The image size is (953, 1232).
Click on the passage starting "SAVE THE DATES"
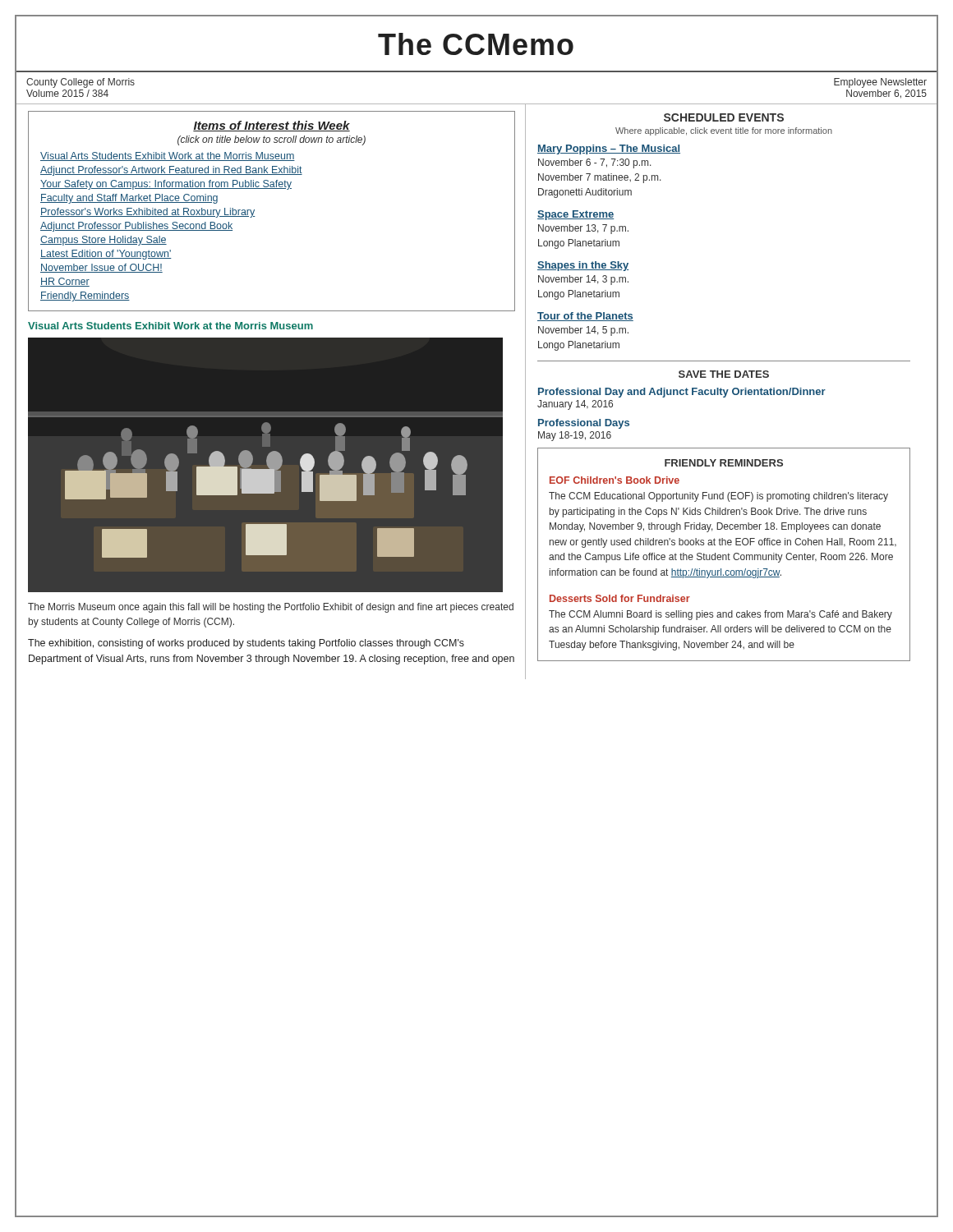point(724,374)
